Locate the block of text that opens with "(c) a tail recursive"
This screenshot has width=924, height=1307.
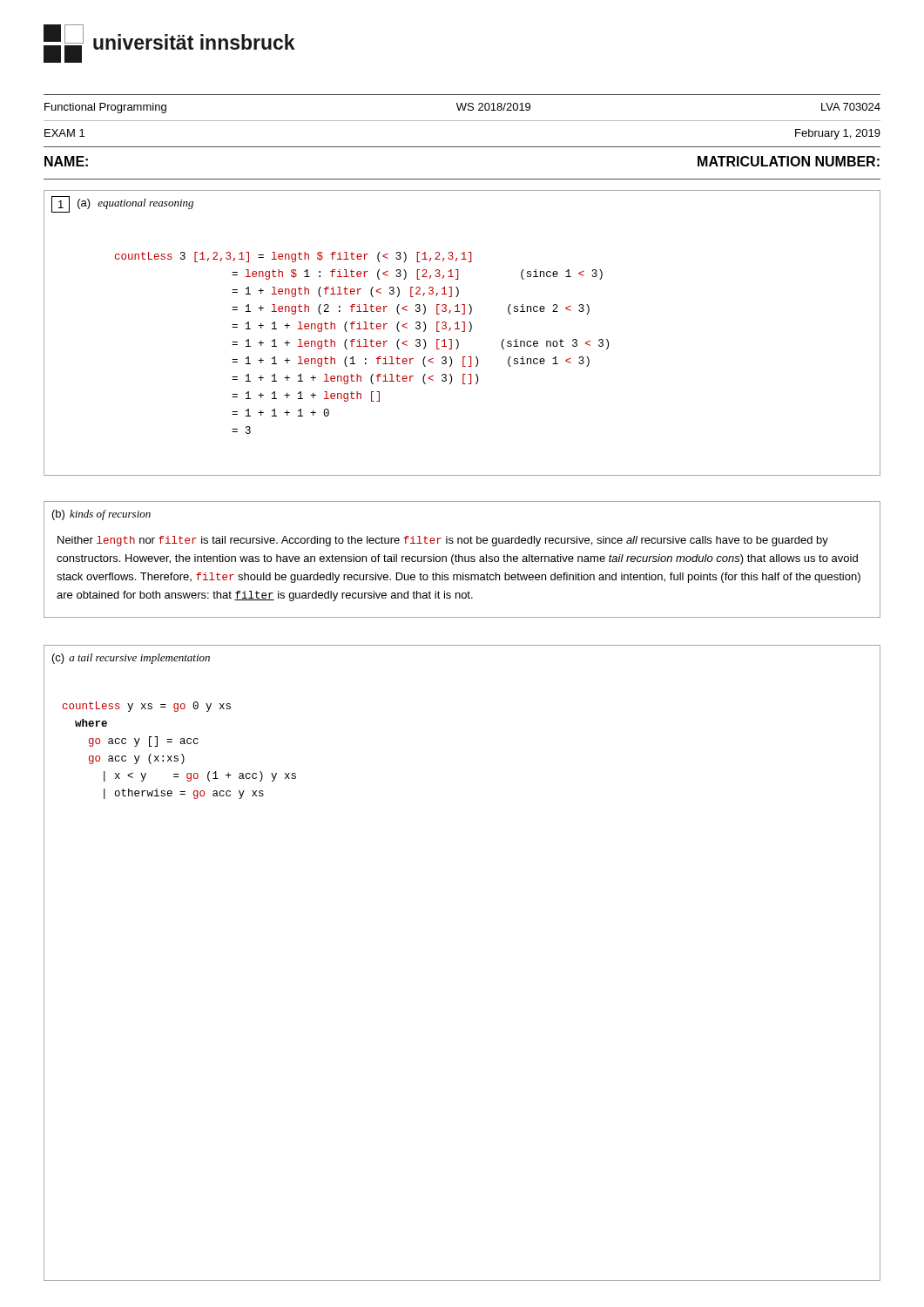tap(131, 659)
